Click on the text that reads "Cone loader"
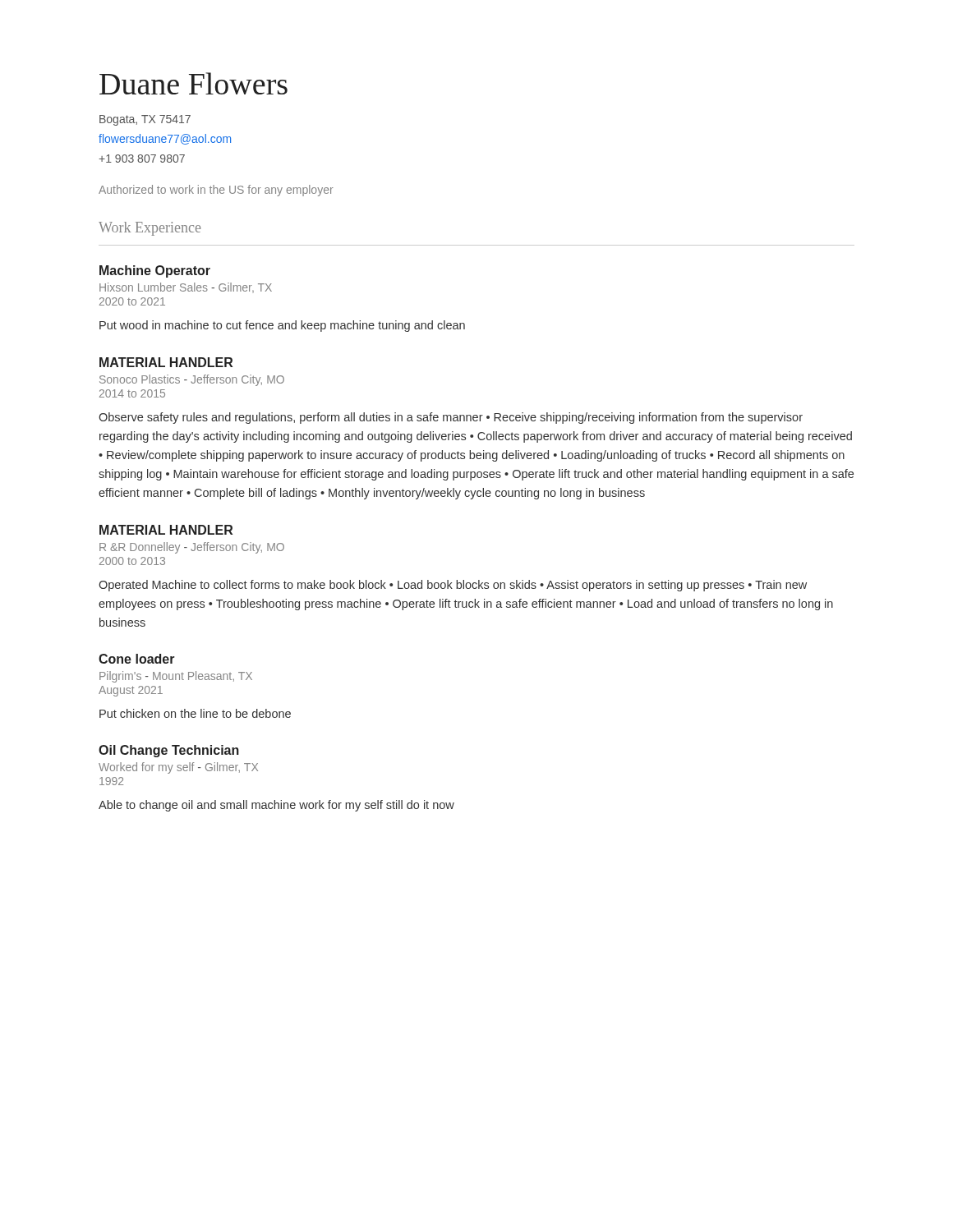This screenshot has height=1232, width=953. point(137,659)
